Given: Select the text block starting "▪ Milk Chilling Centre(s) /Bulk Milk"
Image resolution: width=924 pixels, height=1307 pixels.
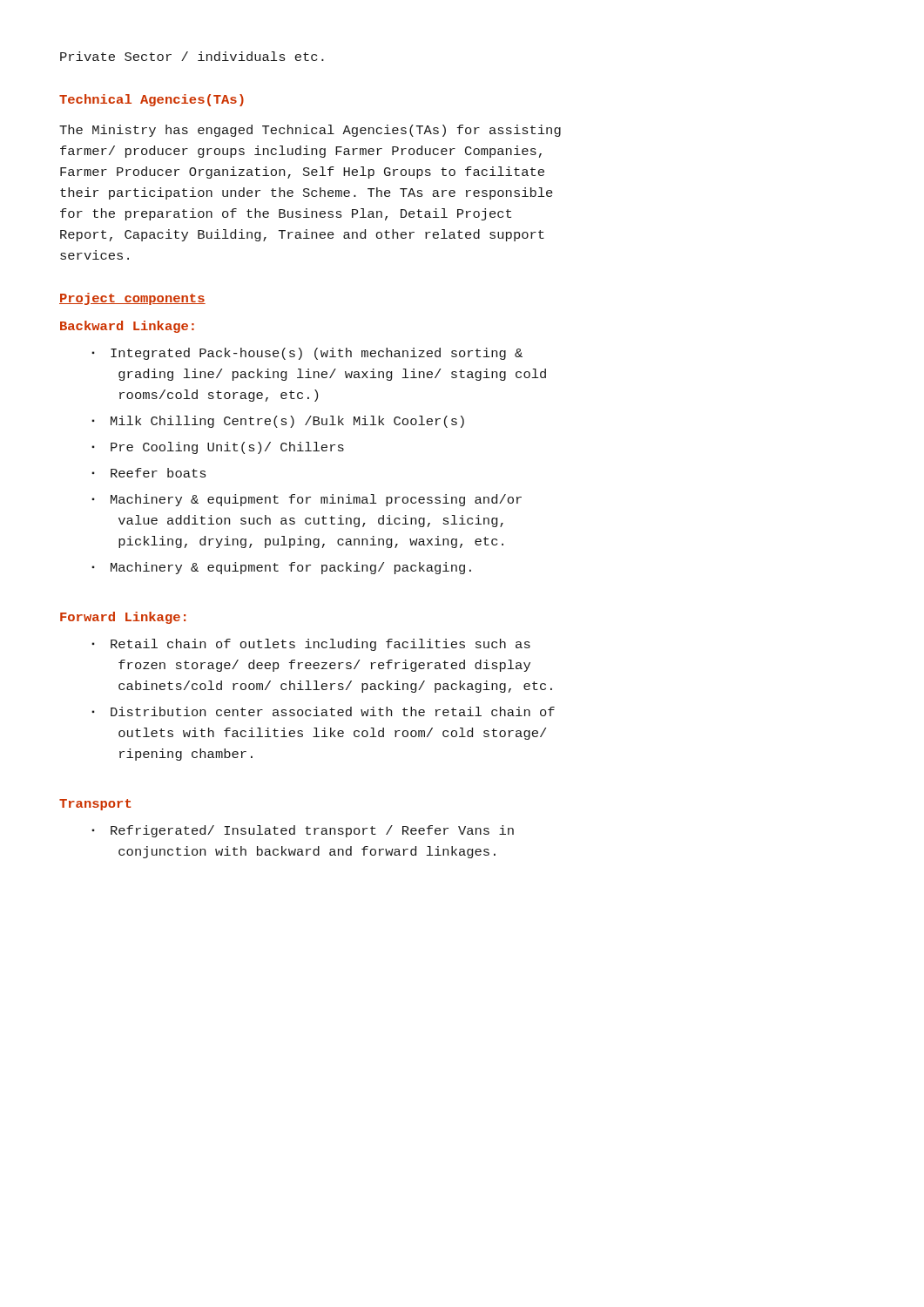Looking at the screenshot, I should (278, 422).
